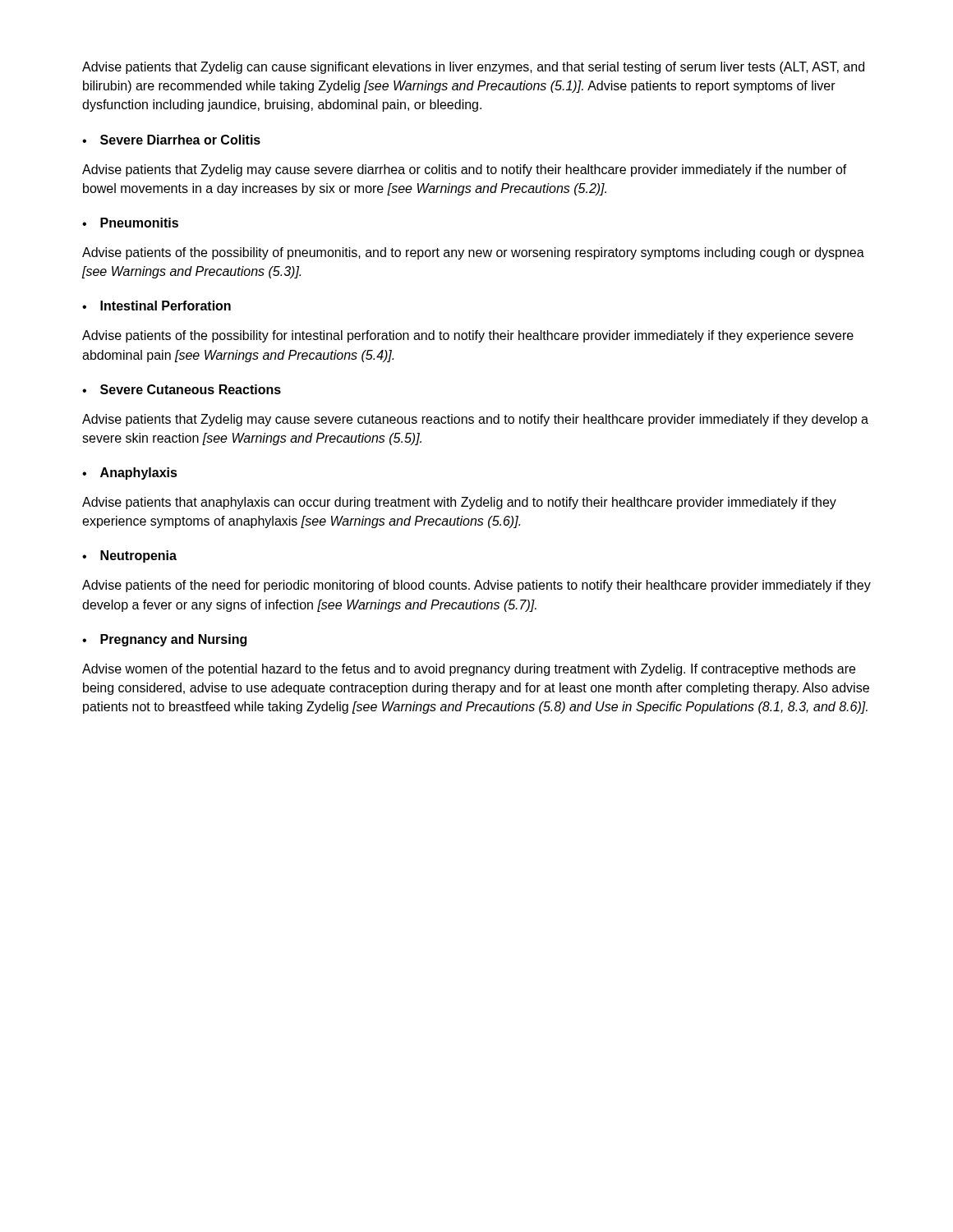Locate the list item containing "• Intestinal Perforation"
This screenshot has height=1232, width=953.
pyautogui.click(x=157, y=307)
